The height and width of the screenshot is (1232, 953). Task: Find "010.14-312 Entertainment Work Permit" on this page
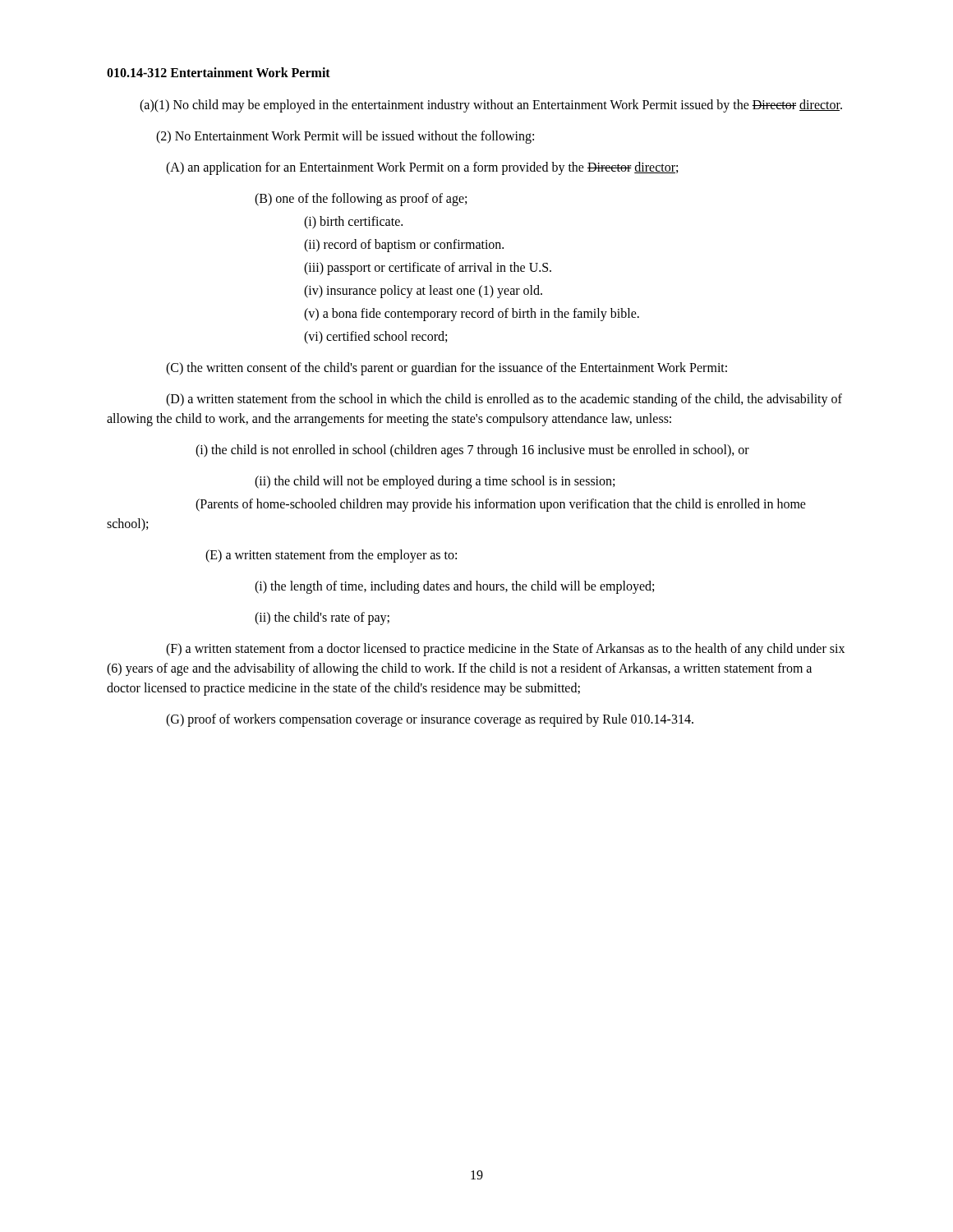218,73
